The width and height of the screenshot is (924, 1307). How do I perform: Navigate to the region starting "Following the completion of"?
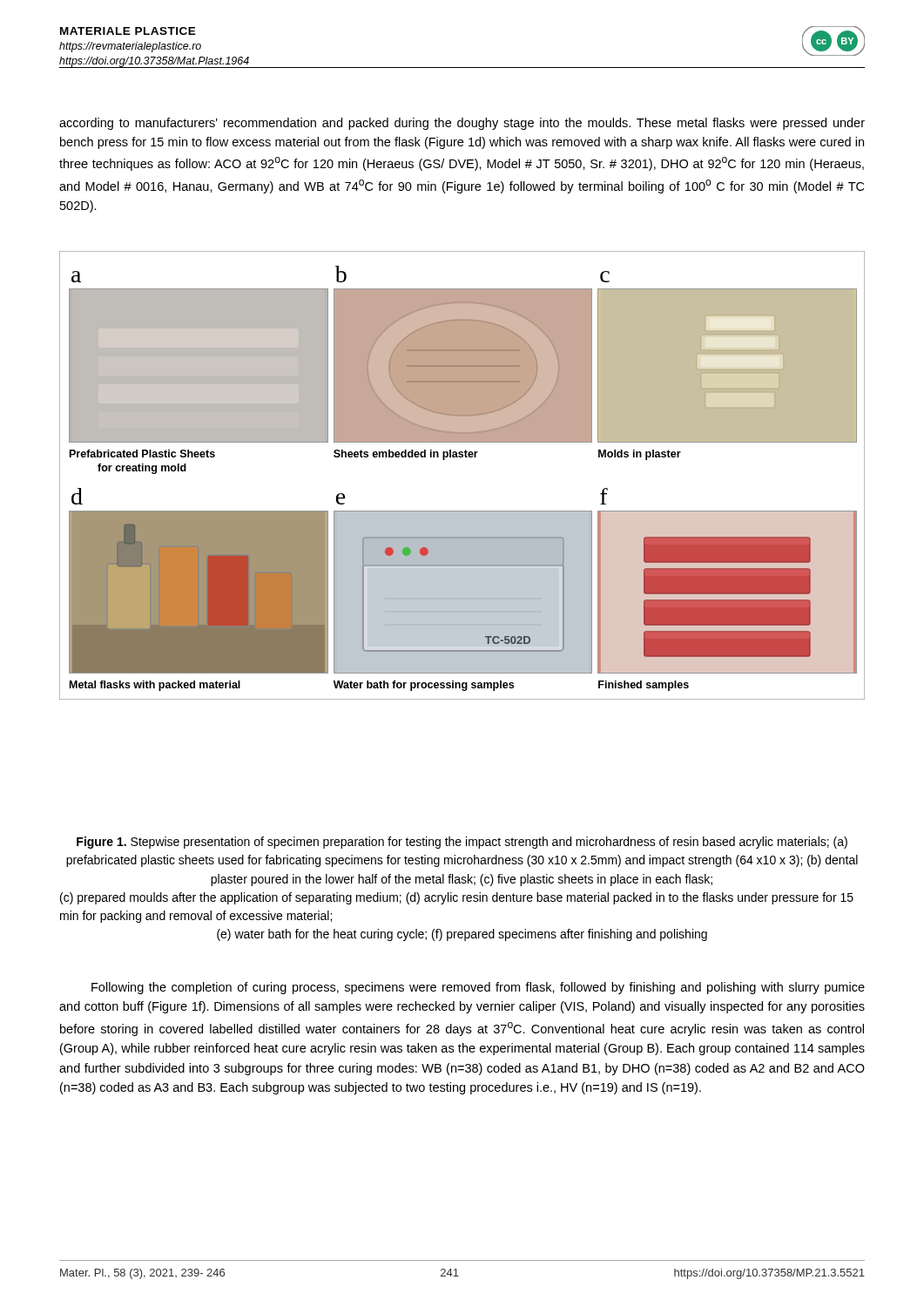click(462, 1038)
